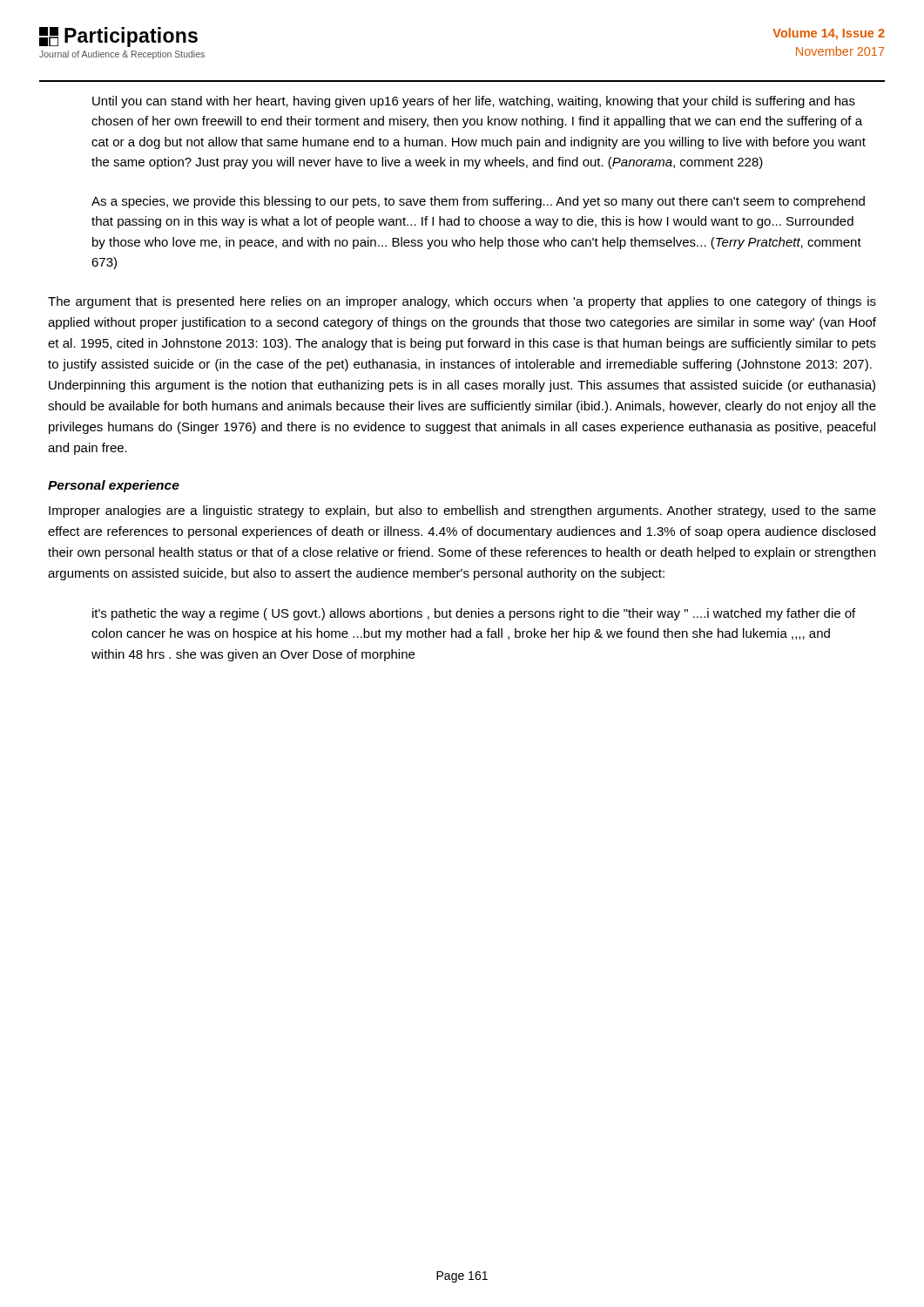Navigate to the passage starting "Until you can stand with her"
The width and height of the screenshot is (924, 1307).
pyautogui.click(x=478, y=131)
